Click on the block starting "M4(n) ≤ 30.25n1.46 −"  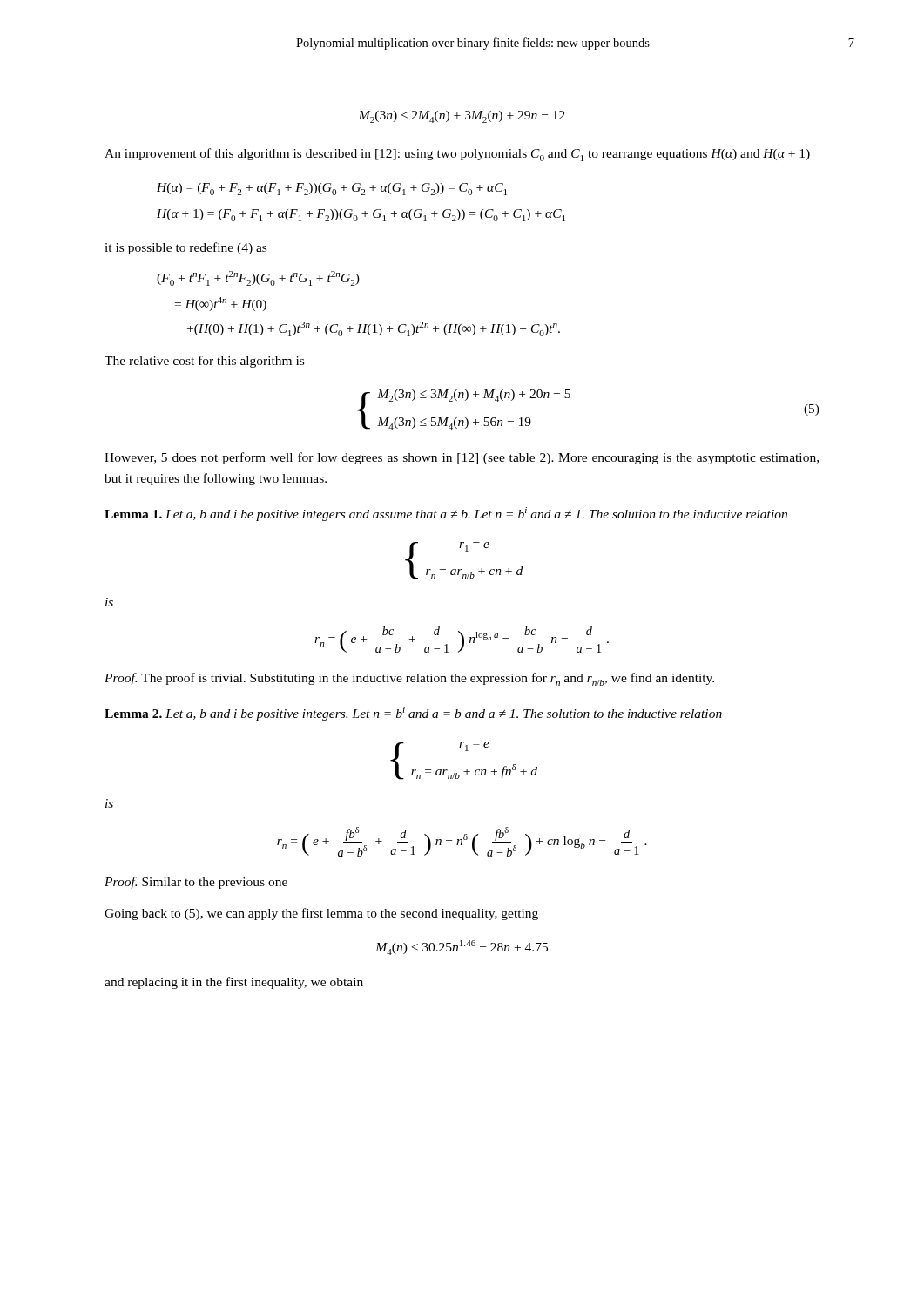point(462,947)
